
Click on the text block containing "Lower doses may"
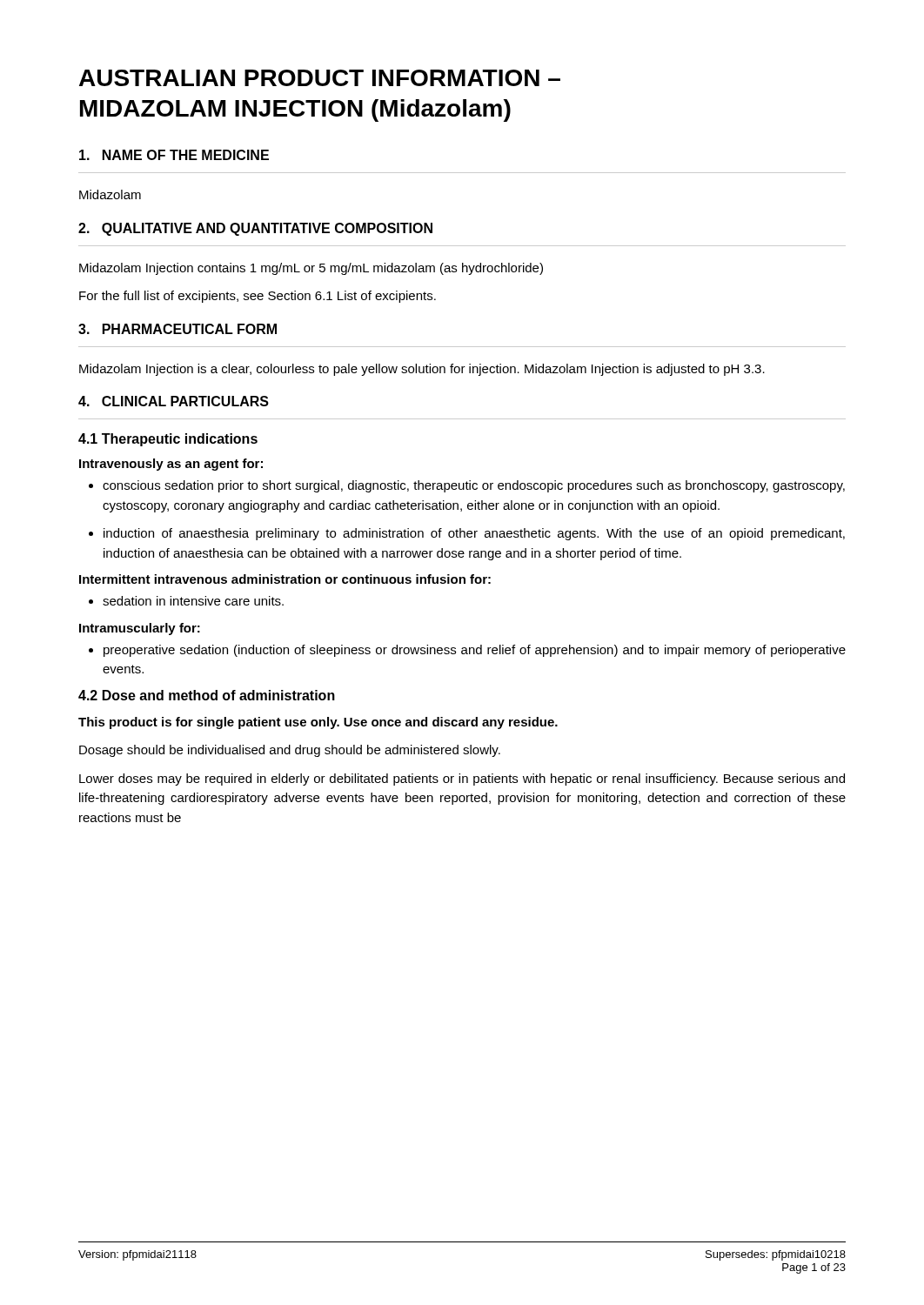tap(462, 797)
